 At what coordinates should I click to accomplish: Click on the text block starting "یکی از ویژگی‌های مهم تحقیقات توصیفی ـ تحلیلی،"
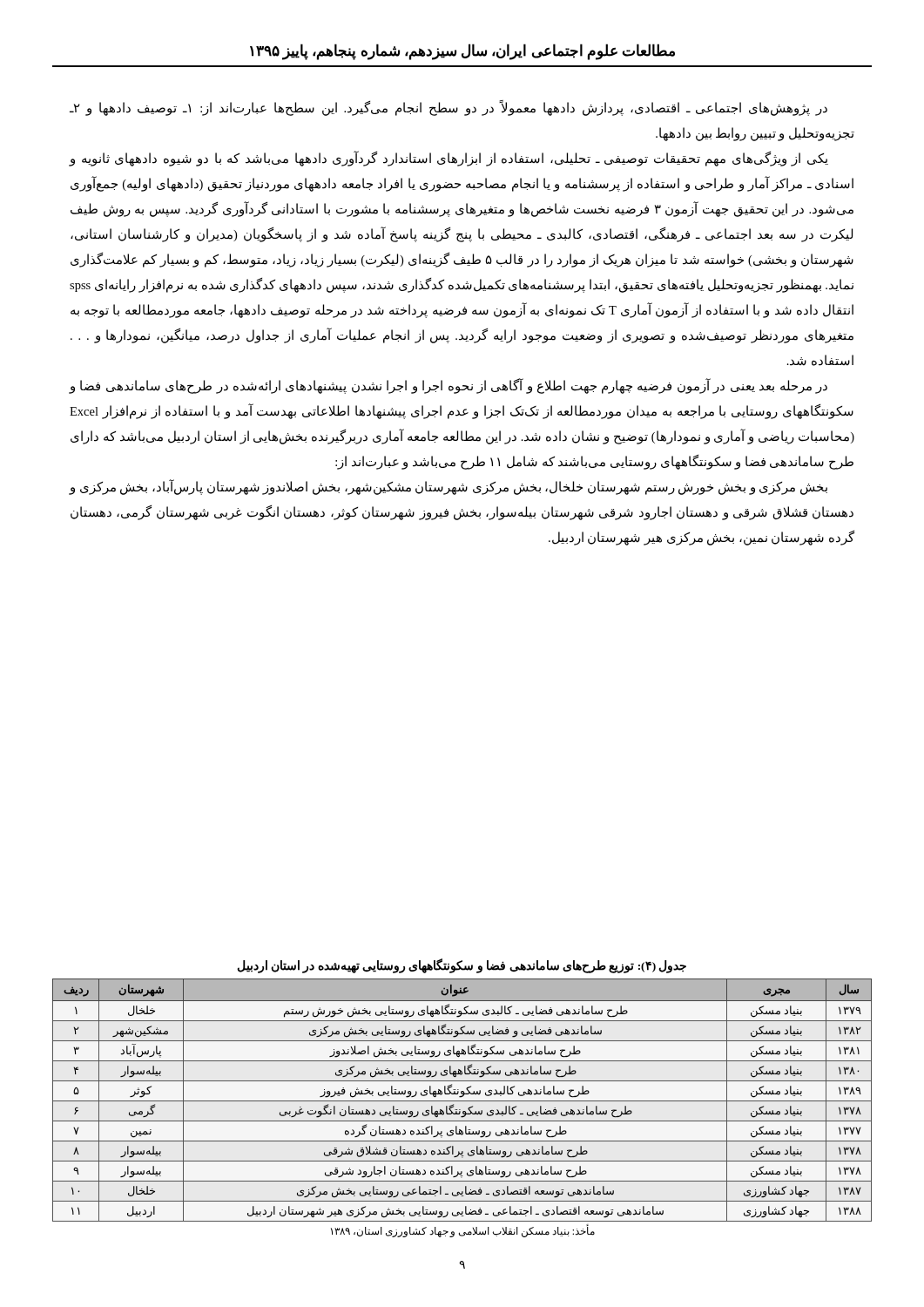click(462, 260)
